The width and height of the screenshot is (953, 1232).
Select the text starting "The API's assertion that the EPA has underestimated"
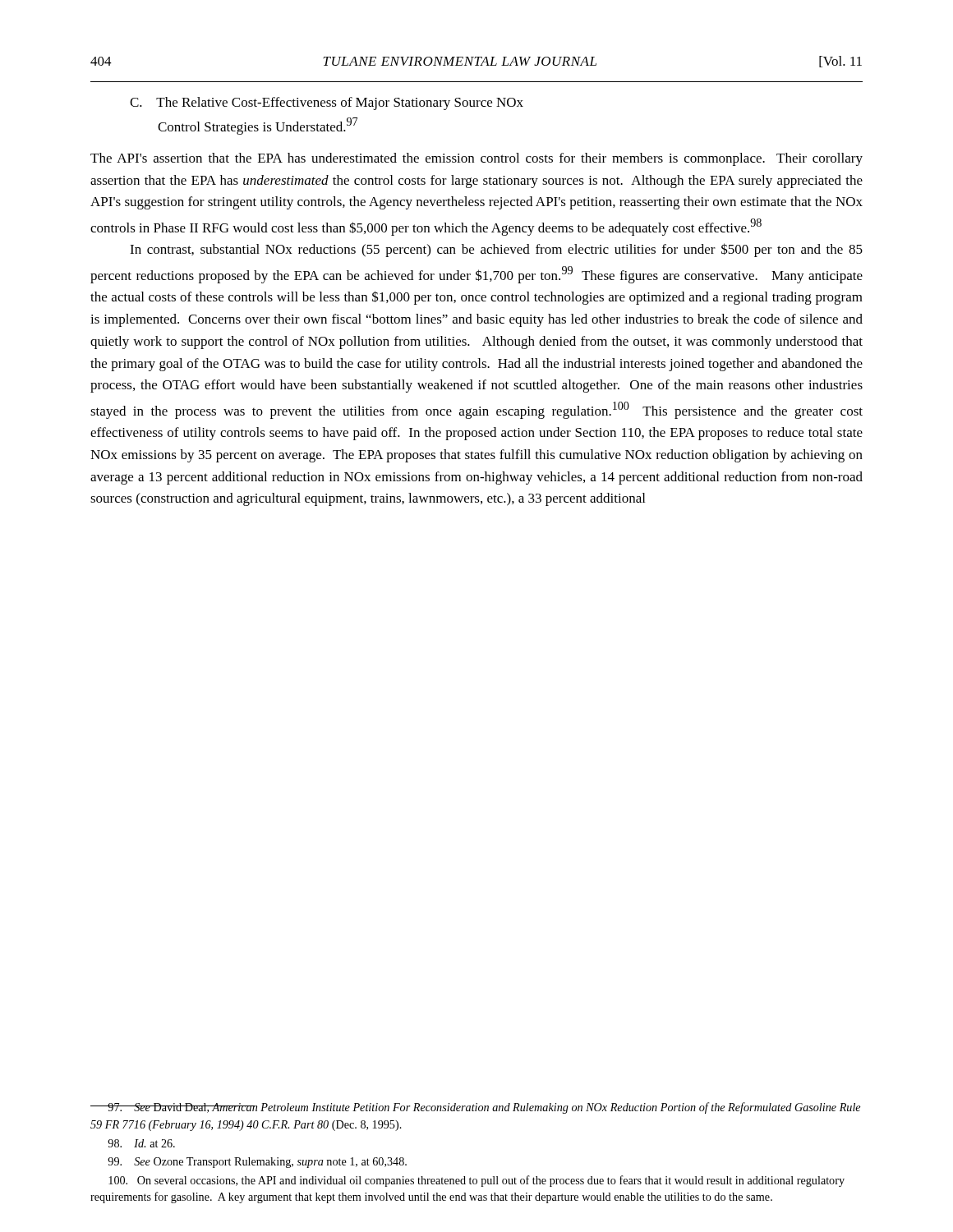476,194
